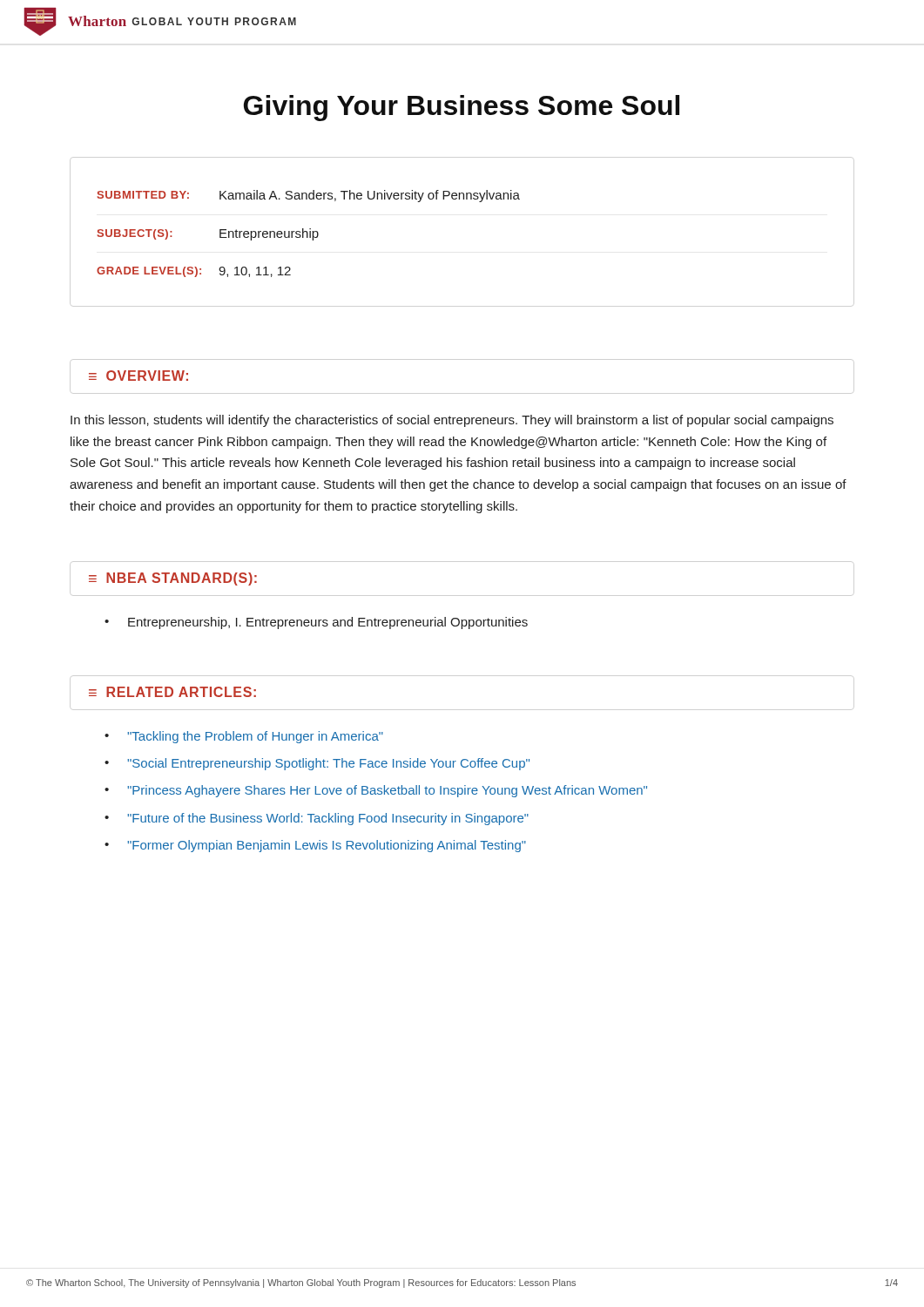
Task: Find the block starting "≡ RELATED ARTICLES:"
Action: pos(173,693)
